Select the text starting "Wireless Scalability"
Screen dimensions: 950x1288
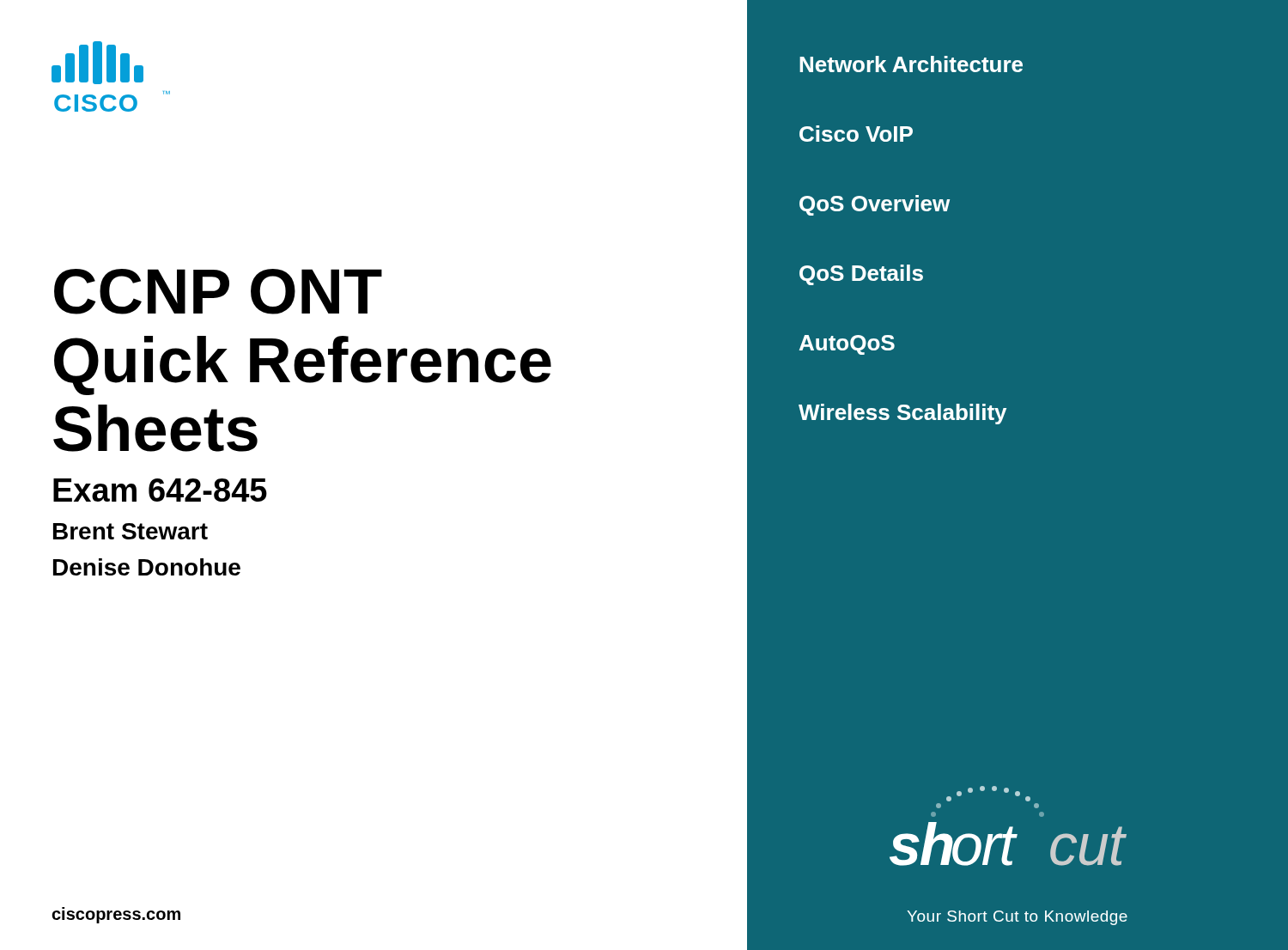click(903, 412)
